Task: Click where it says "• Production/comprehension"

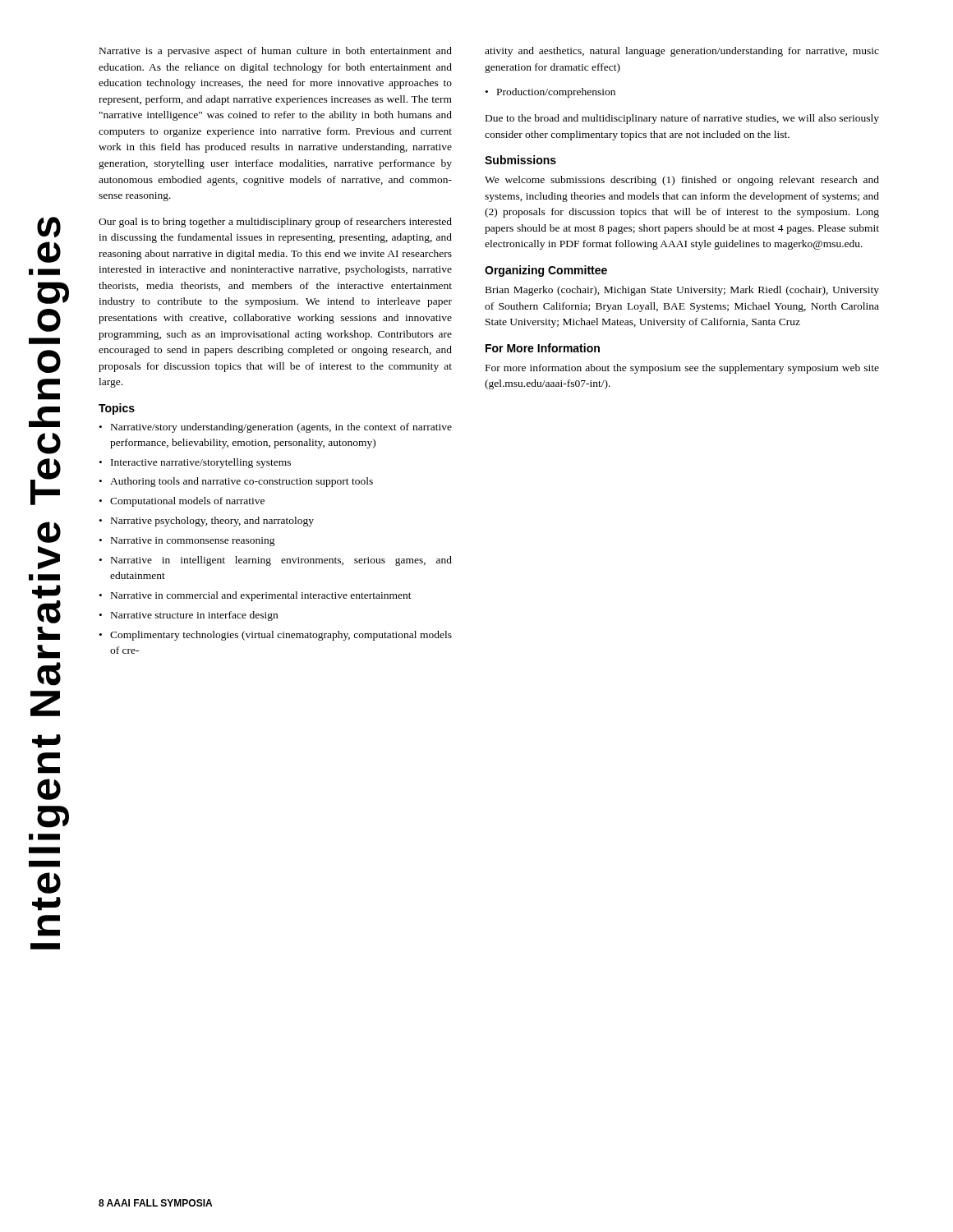Action: click(x=550, y=92)
